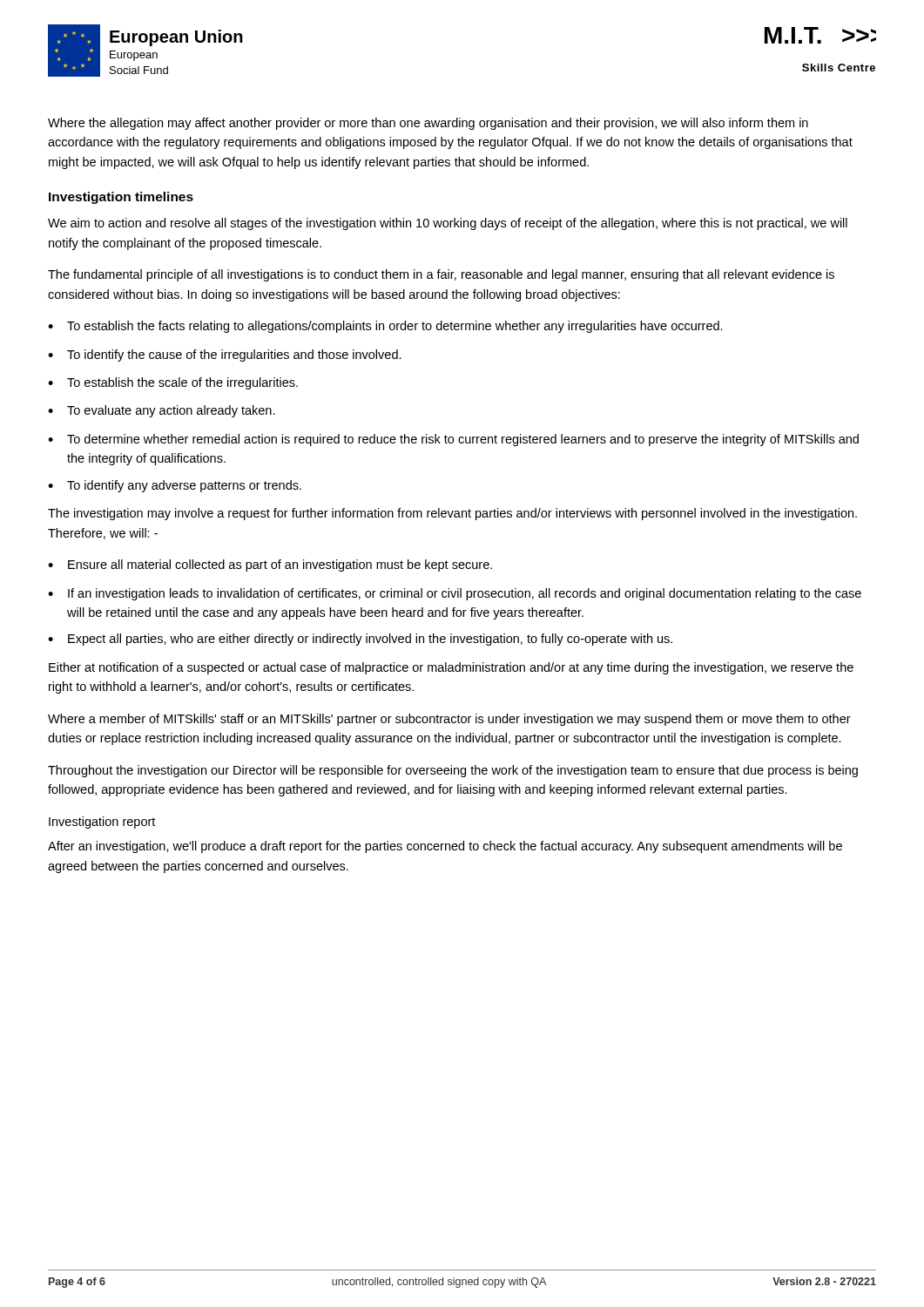The width and height of the screenshot is (924, 1307).
Task: Point to the text starting "Throughout the investigation our Director will be responsible"
Action: [453, 780]
